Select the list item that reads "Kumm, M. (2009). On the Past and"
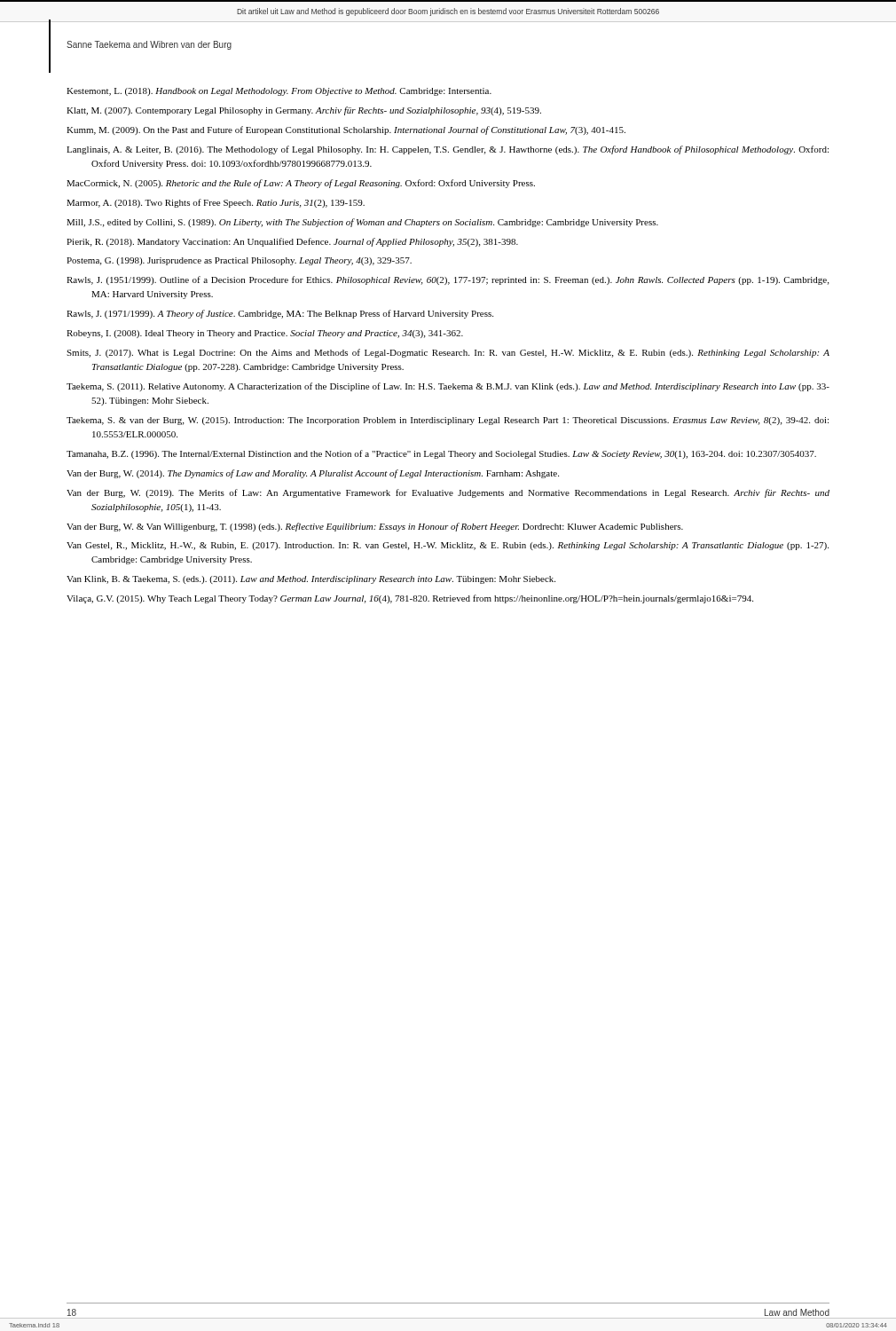This screenshot has width=896, height=1331. click(x=346, y=129)
